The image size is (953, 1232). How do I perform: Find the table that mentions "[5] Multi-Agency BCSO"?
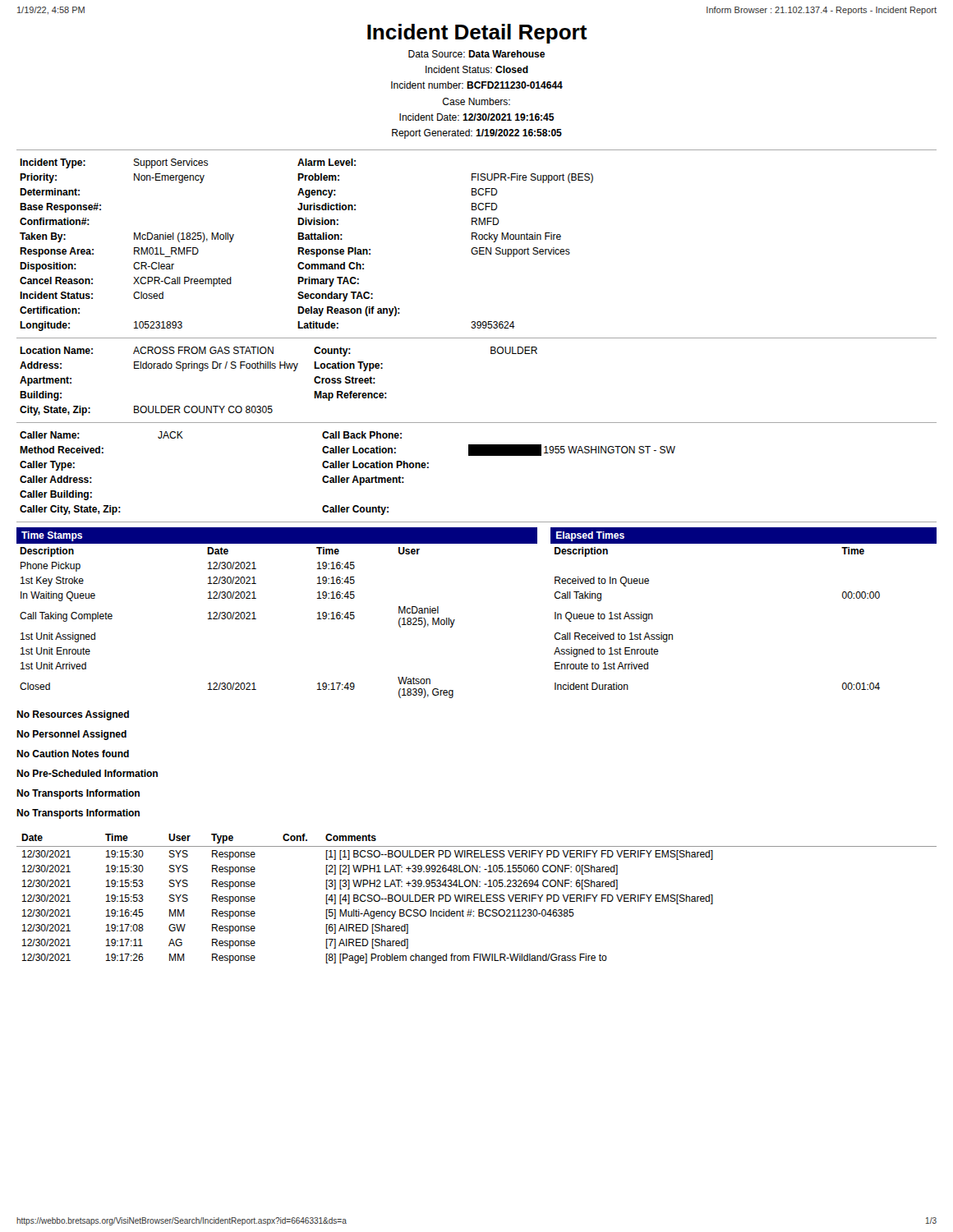476,897
